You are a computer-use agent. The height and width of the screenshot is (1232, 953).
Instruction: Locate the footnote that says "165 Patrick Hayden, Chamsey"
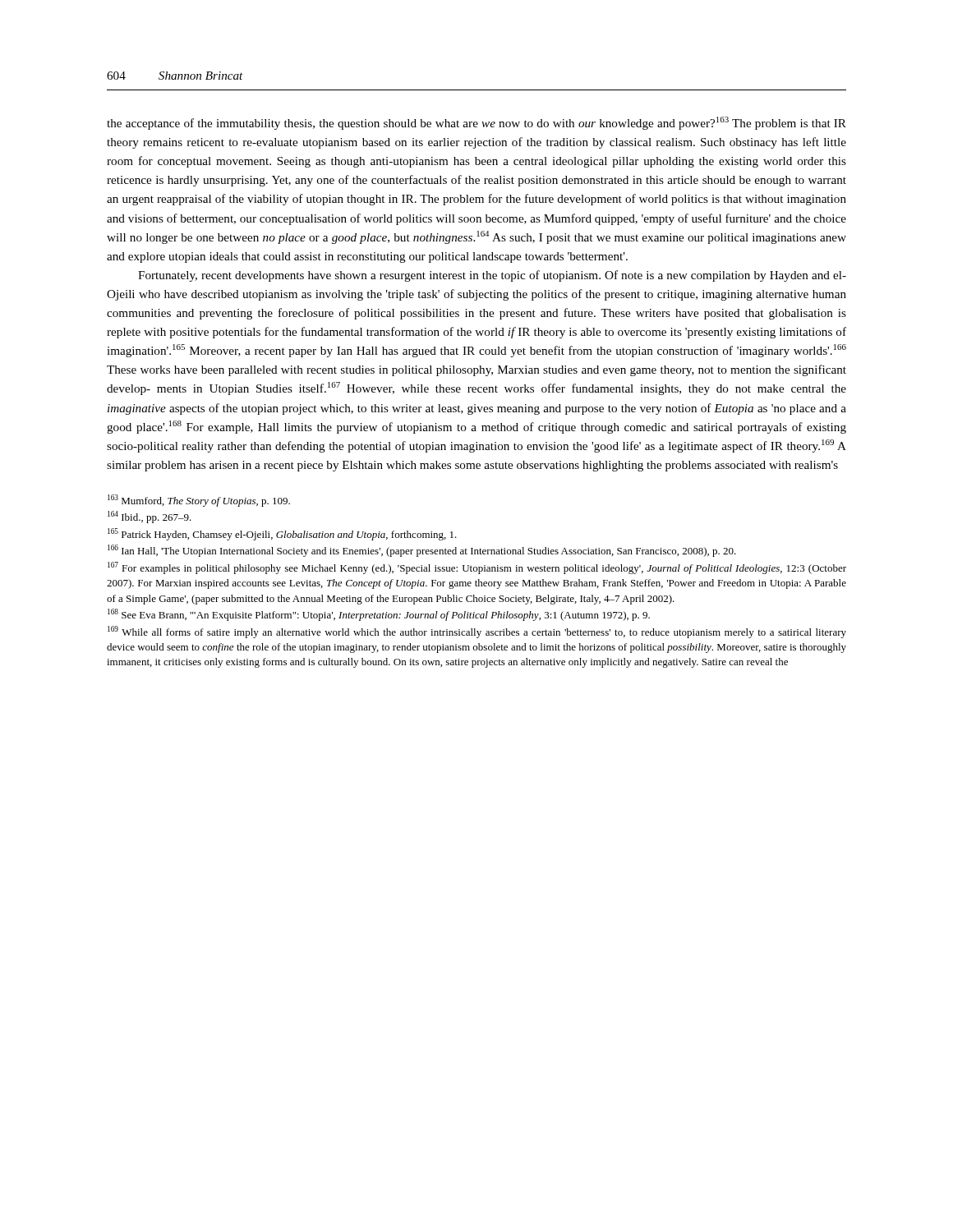[x=282, y=534]
